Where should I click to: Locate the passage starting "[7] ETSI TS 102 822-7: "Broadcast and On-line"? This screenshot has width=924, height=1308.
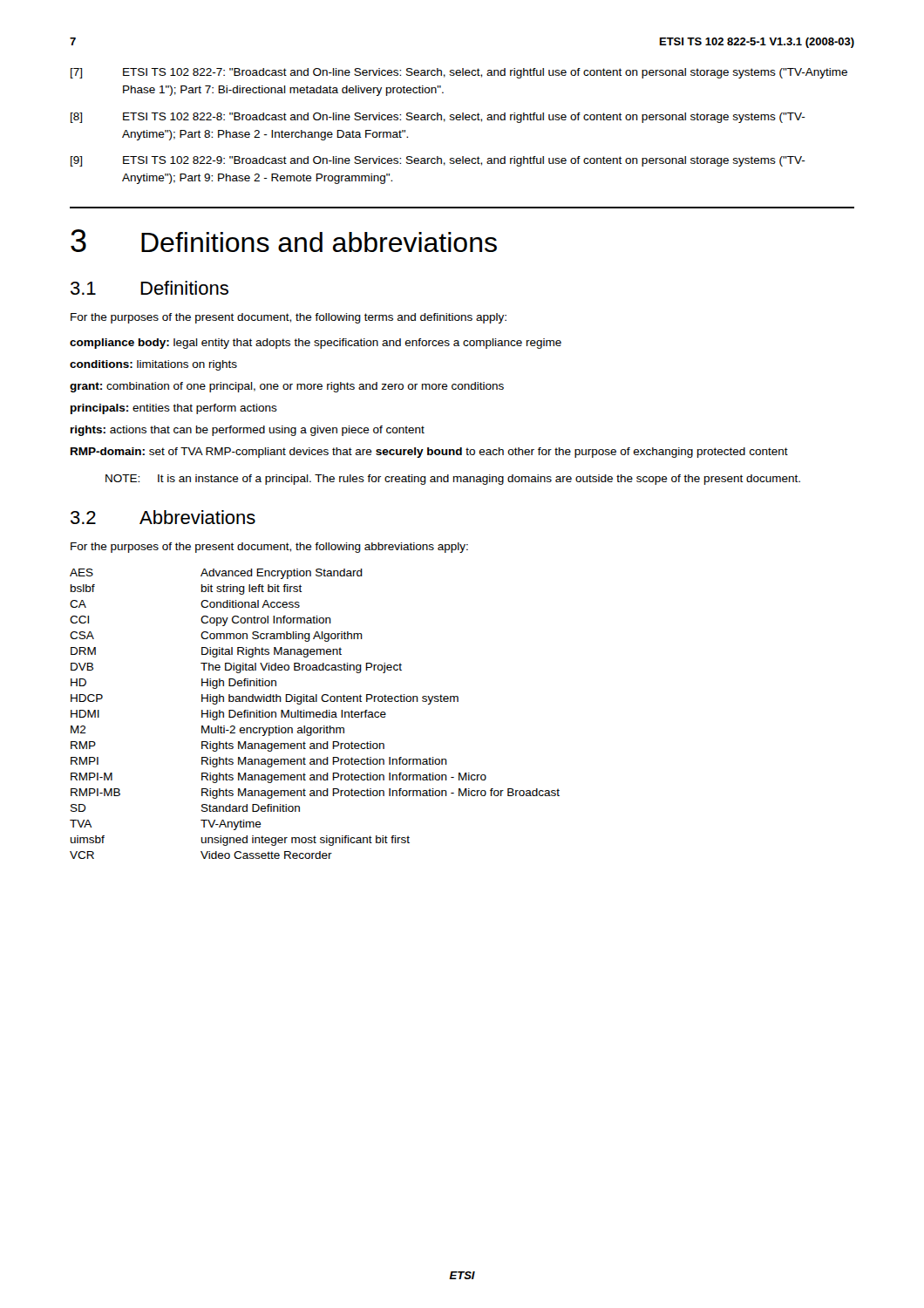click(x=462, y=81)
